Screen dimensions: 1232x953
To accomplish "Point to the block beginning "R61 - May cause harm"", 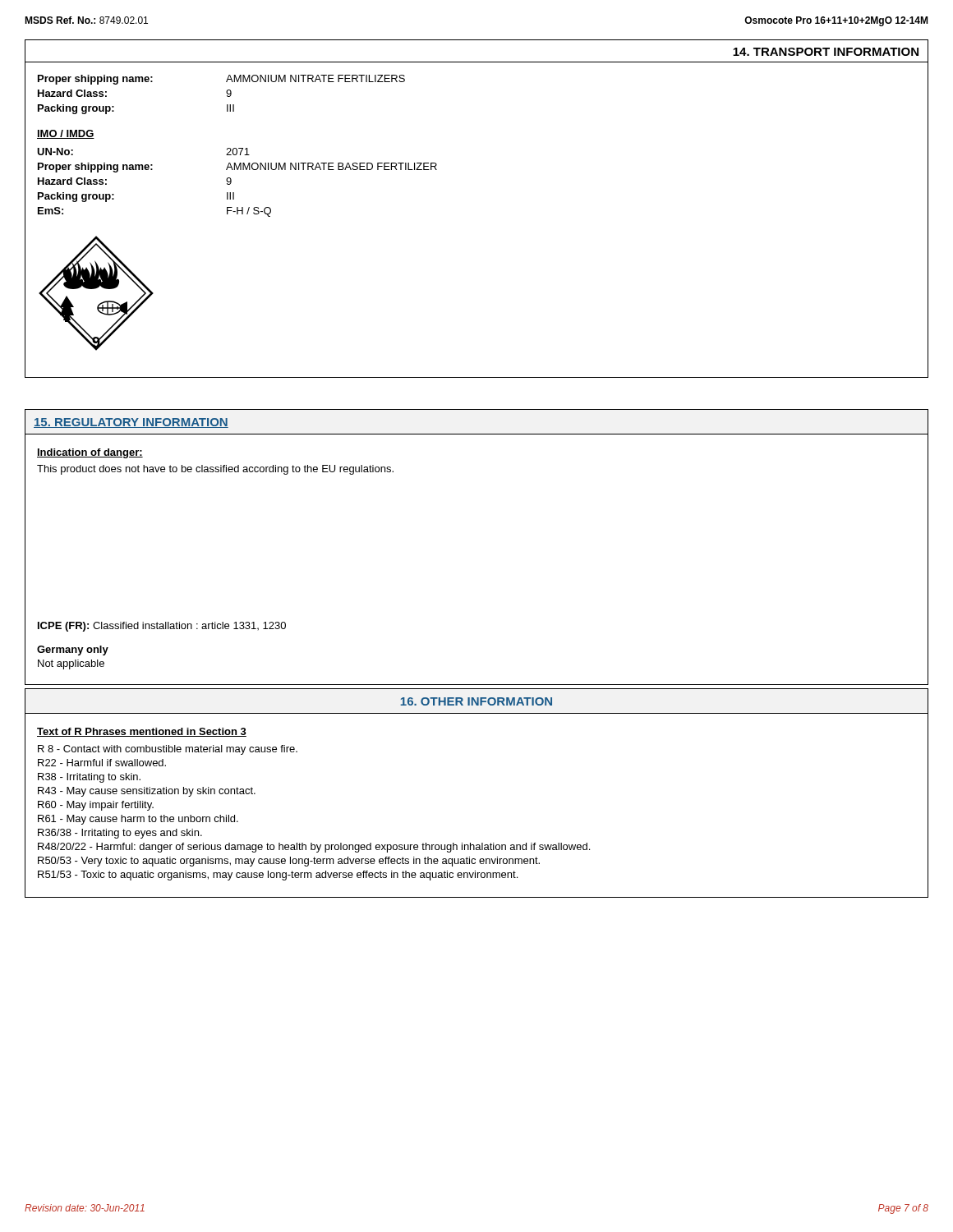I will [138, 818].
